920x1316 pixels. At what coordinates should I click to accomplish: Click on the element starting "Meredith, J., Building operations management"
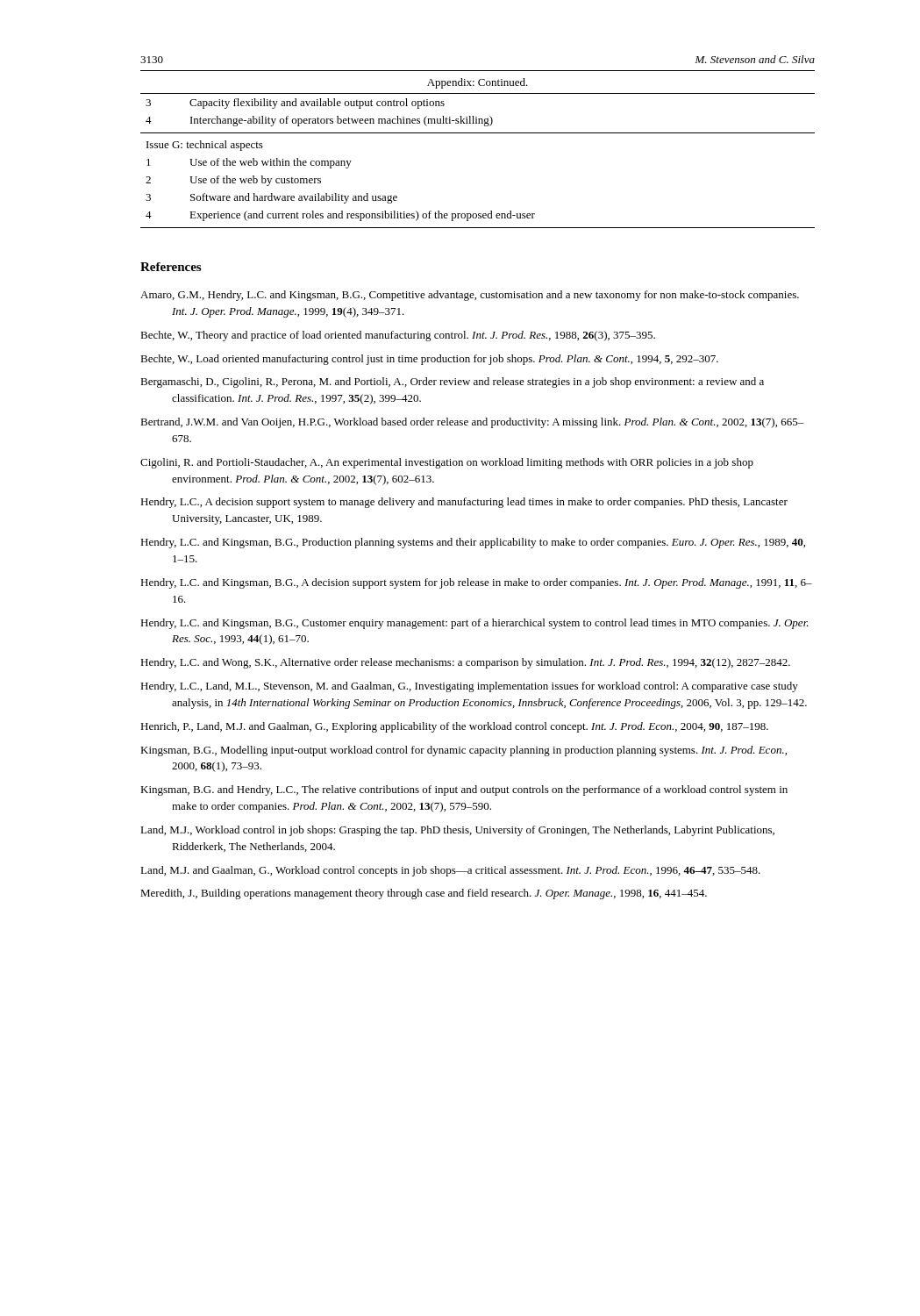[424, 893]
